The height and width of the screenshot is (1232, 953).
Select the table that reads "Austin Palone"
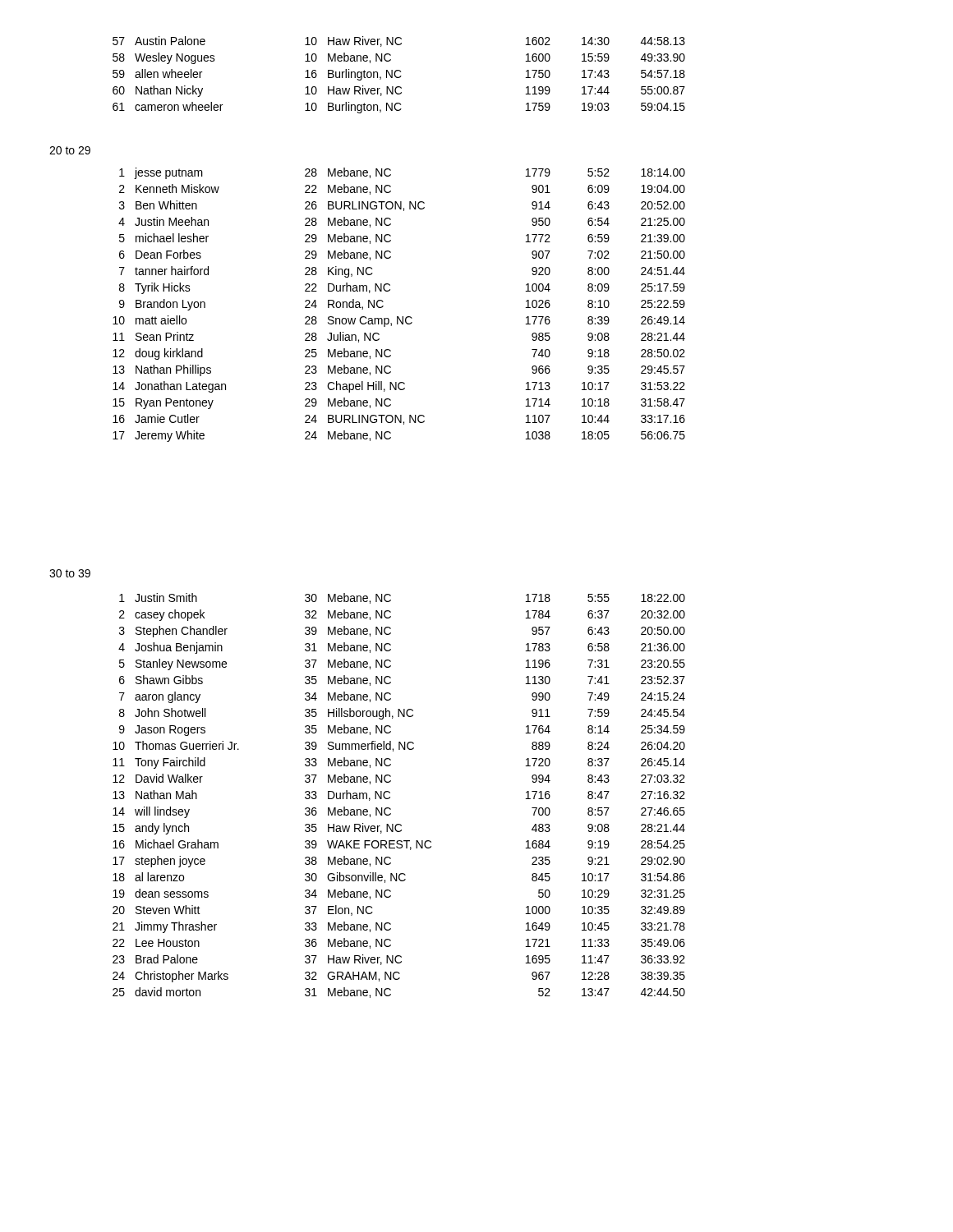click(390, 74)
